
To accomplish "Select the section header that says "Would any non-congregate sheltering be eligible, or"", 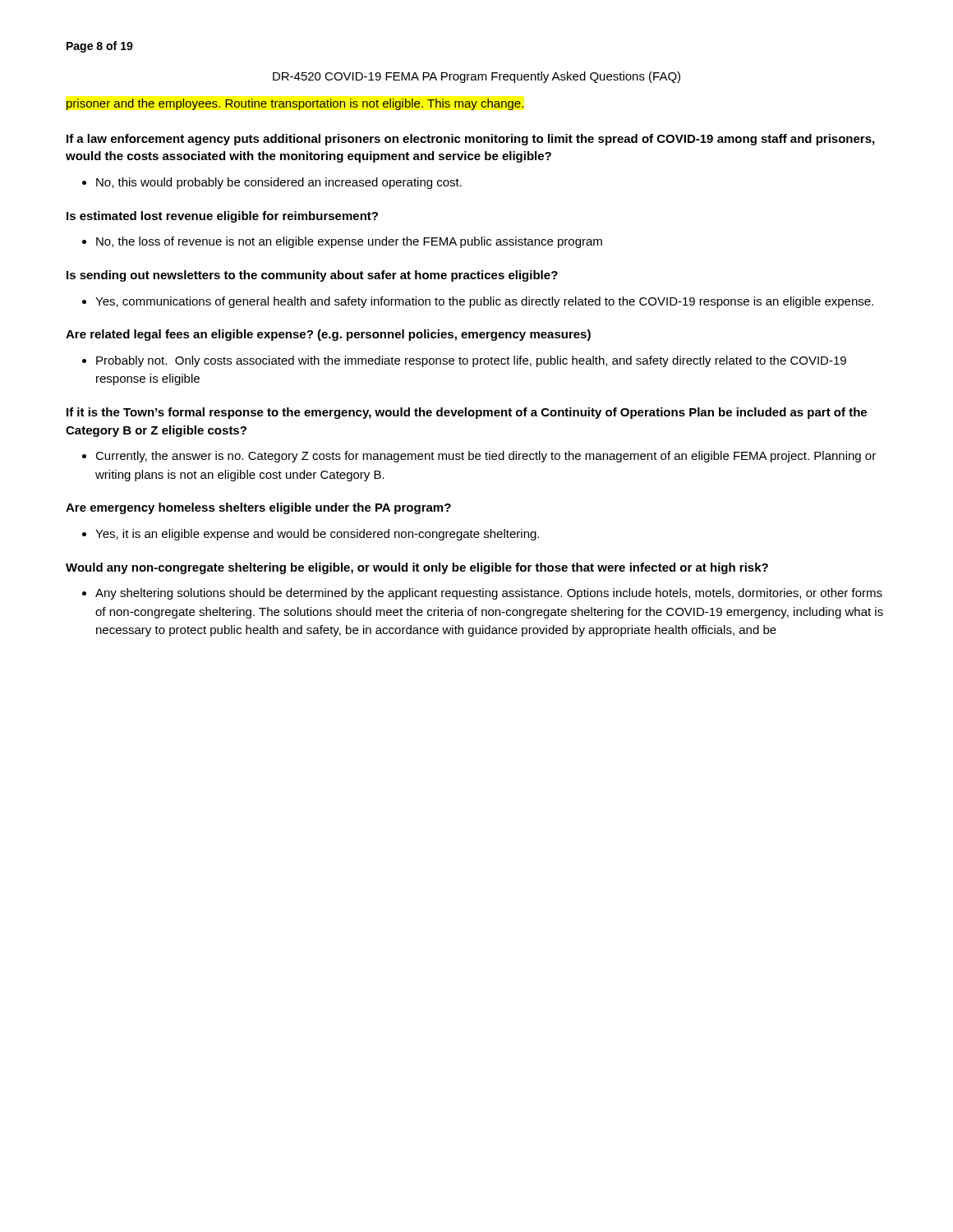I will [x=417, y=567].
